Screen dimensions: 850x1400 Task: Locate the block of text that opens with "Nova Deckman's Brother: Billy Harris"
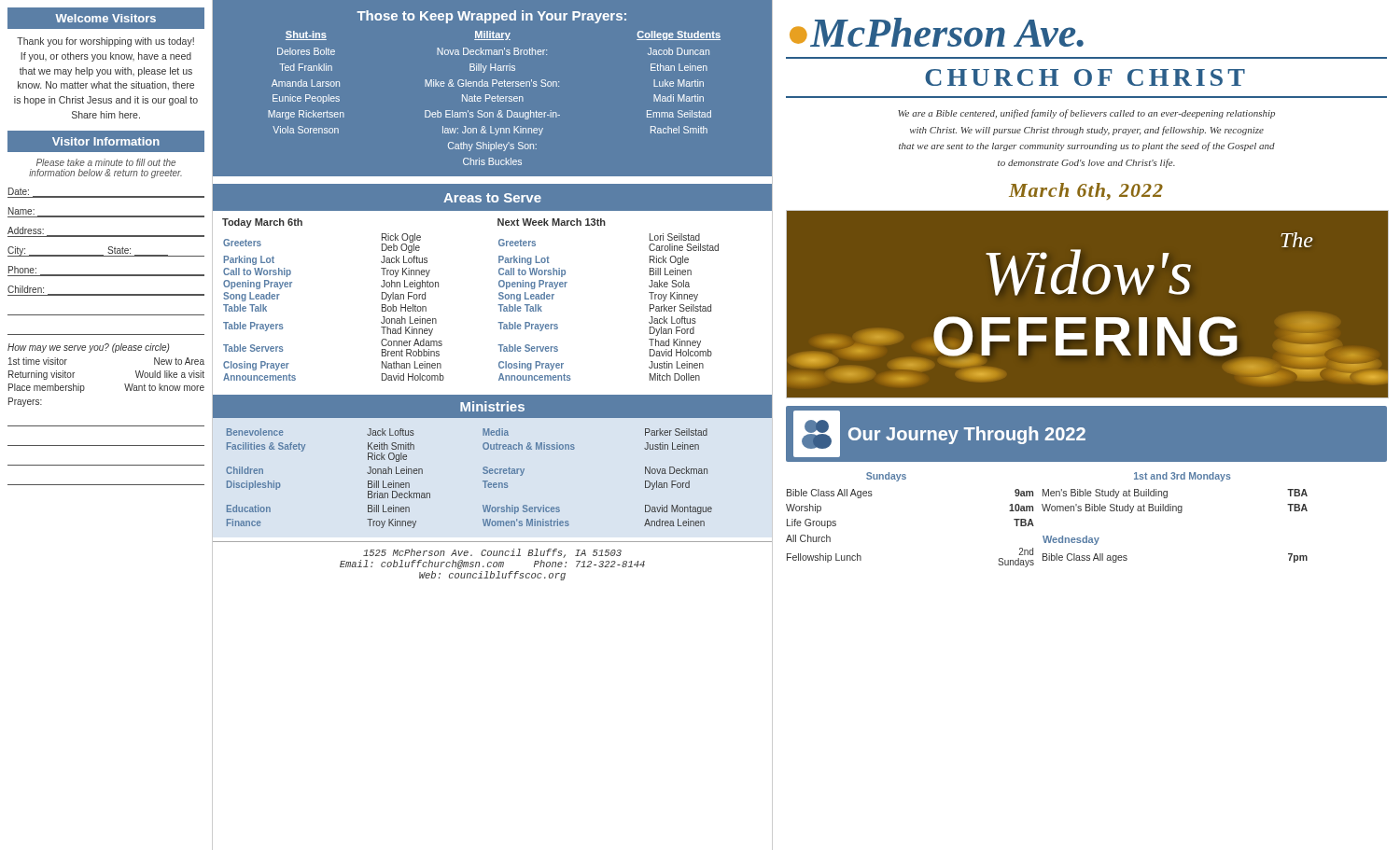[492, 106]
